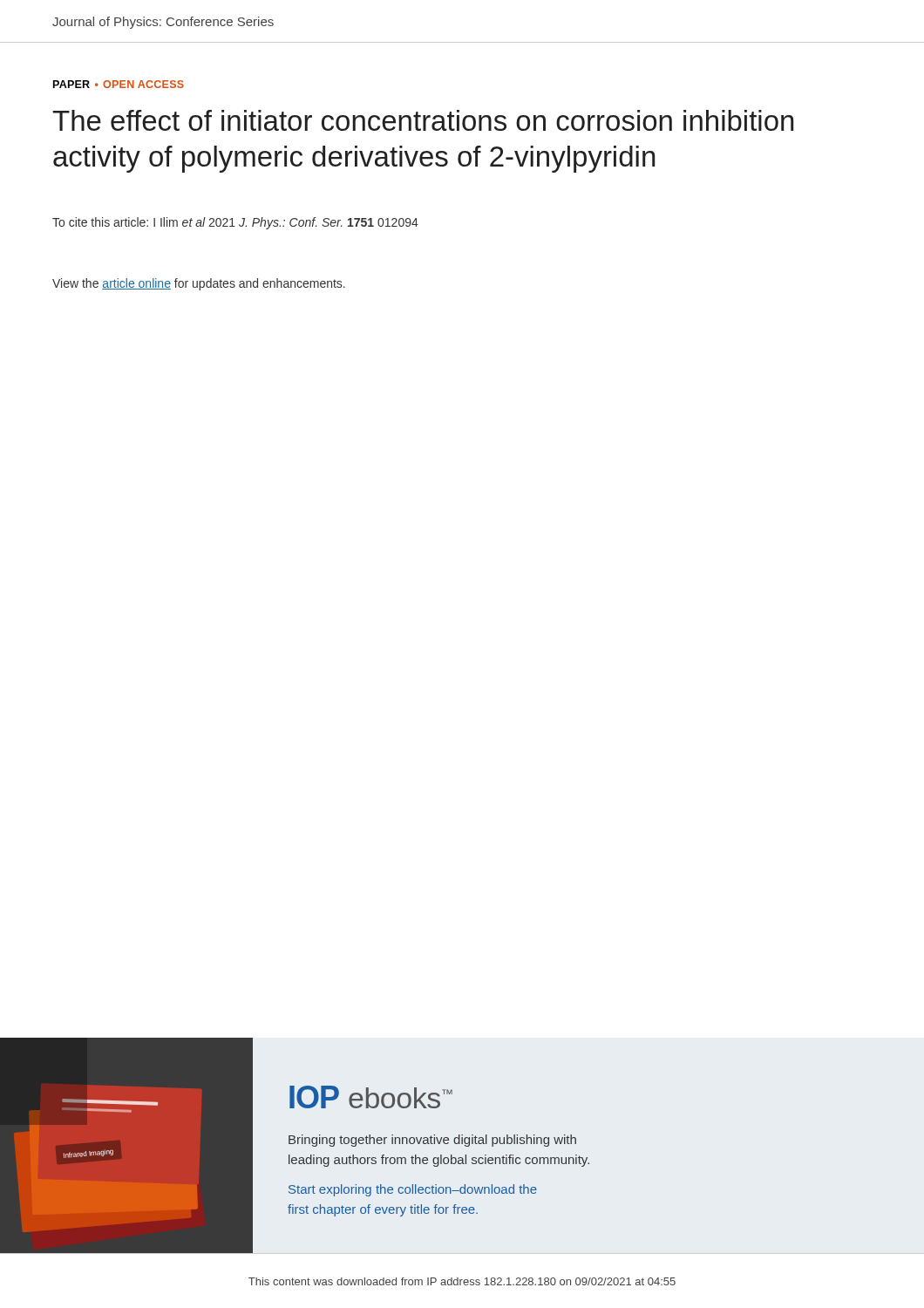924x1308 pixels.
Task: Find the text block starting "To cite this article: I Ilim et"
Action: (x=235, y=222)
